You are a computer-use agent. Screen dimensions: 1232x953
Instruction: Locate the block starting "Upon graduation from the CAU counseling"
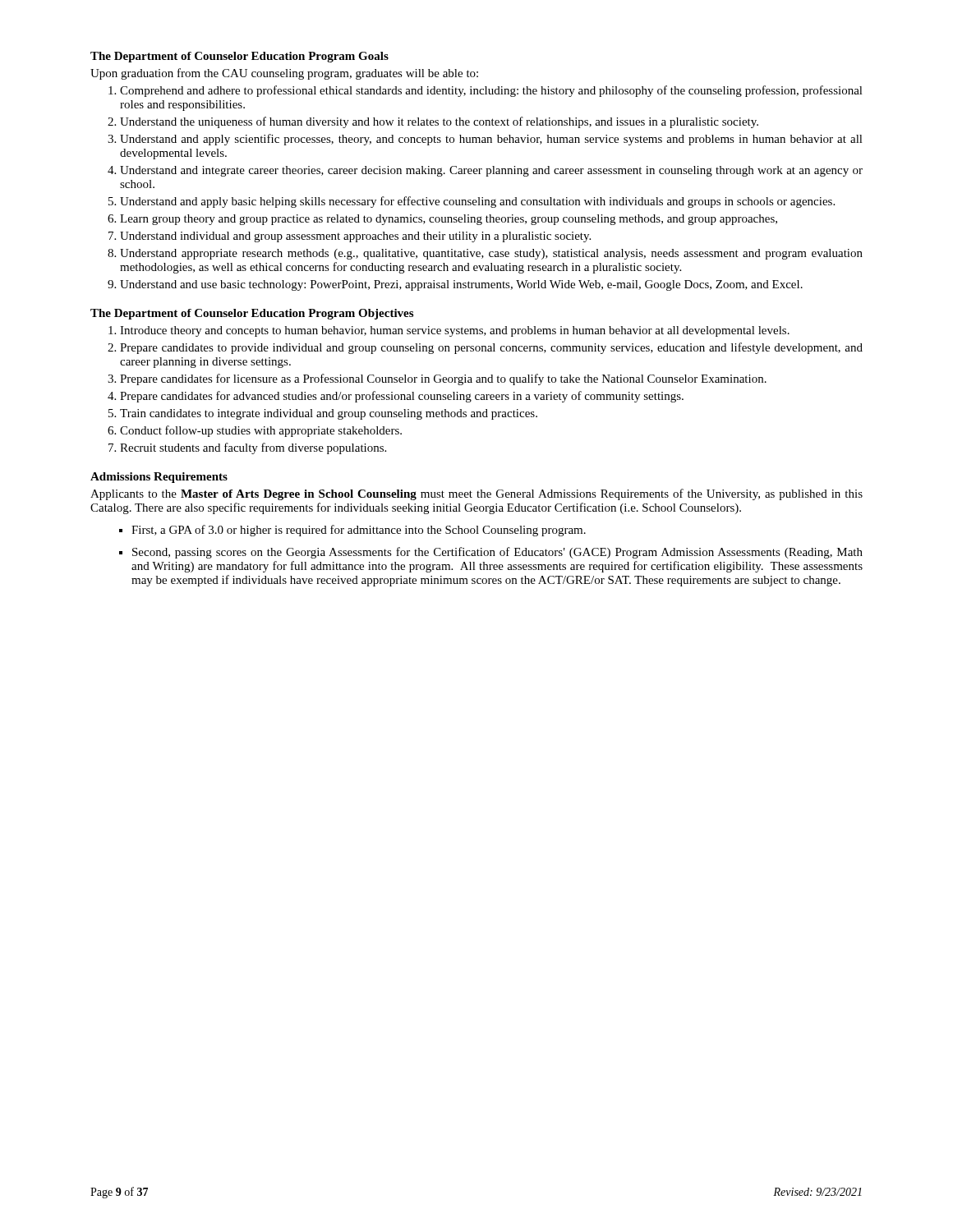476,73
